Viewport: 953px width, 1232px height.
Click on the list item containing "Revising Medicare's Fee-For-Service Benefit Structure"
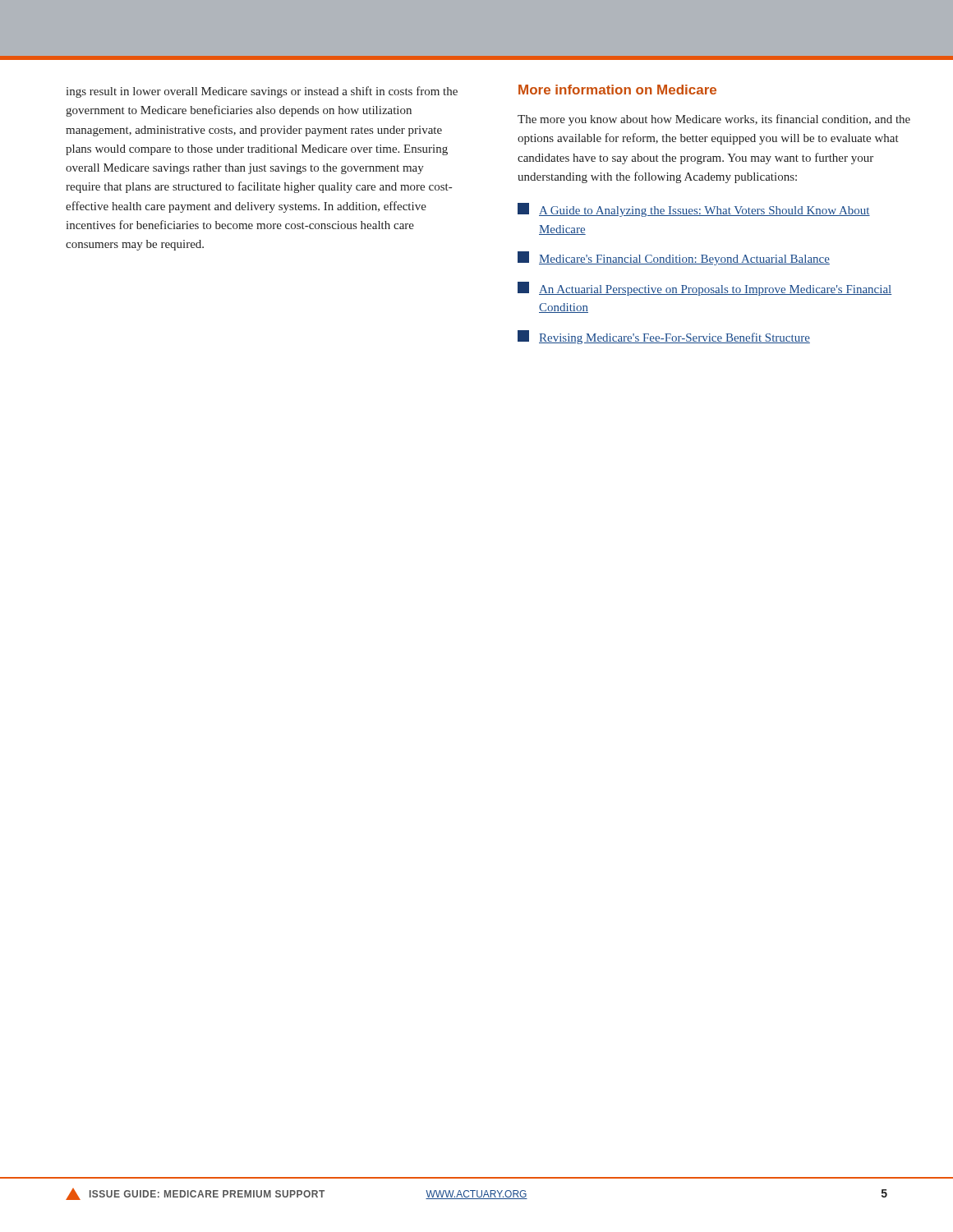(715, 337)
